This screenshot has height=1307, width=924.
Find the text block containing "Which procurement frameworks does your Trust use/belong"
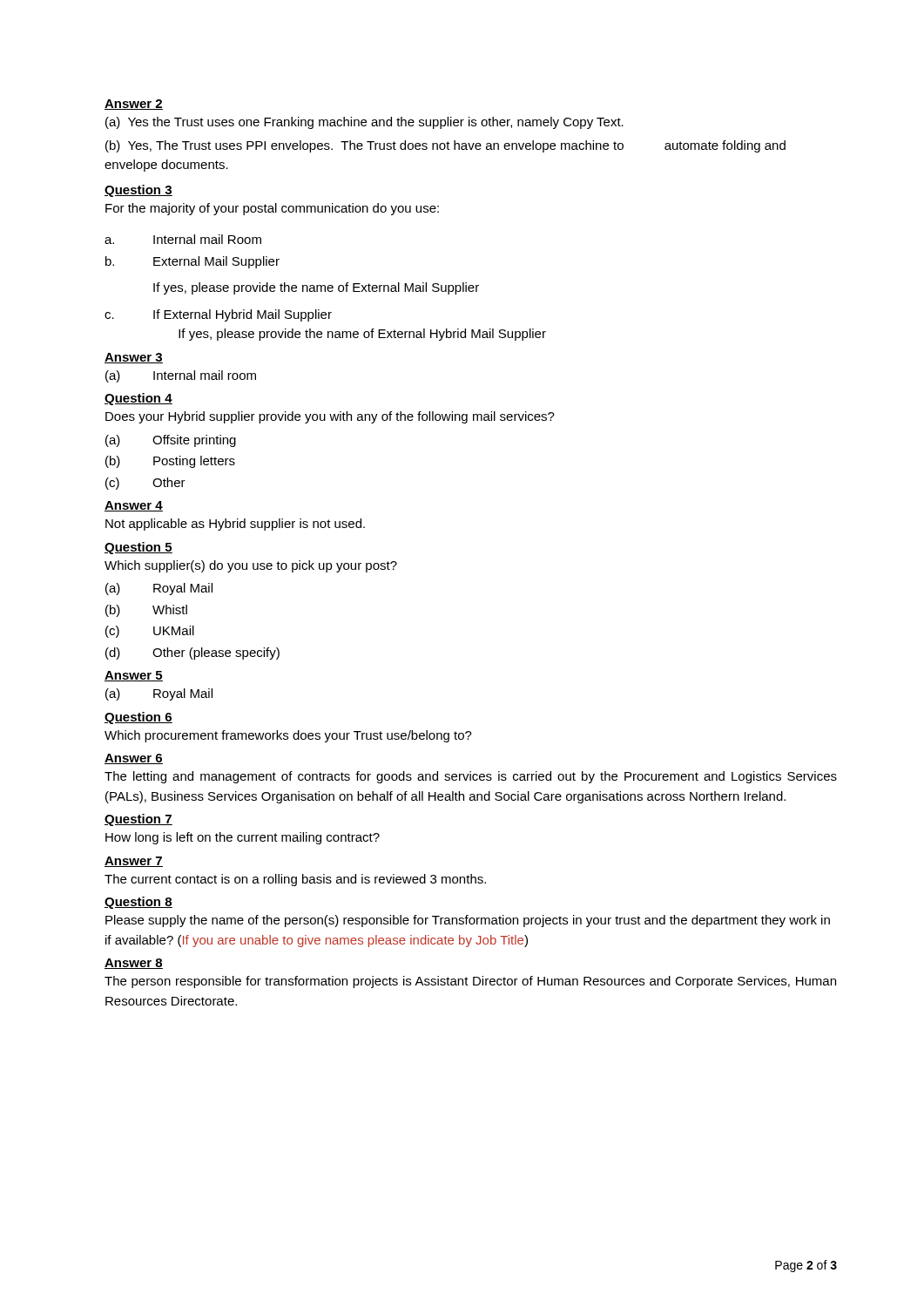(x=288, y=735)
